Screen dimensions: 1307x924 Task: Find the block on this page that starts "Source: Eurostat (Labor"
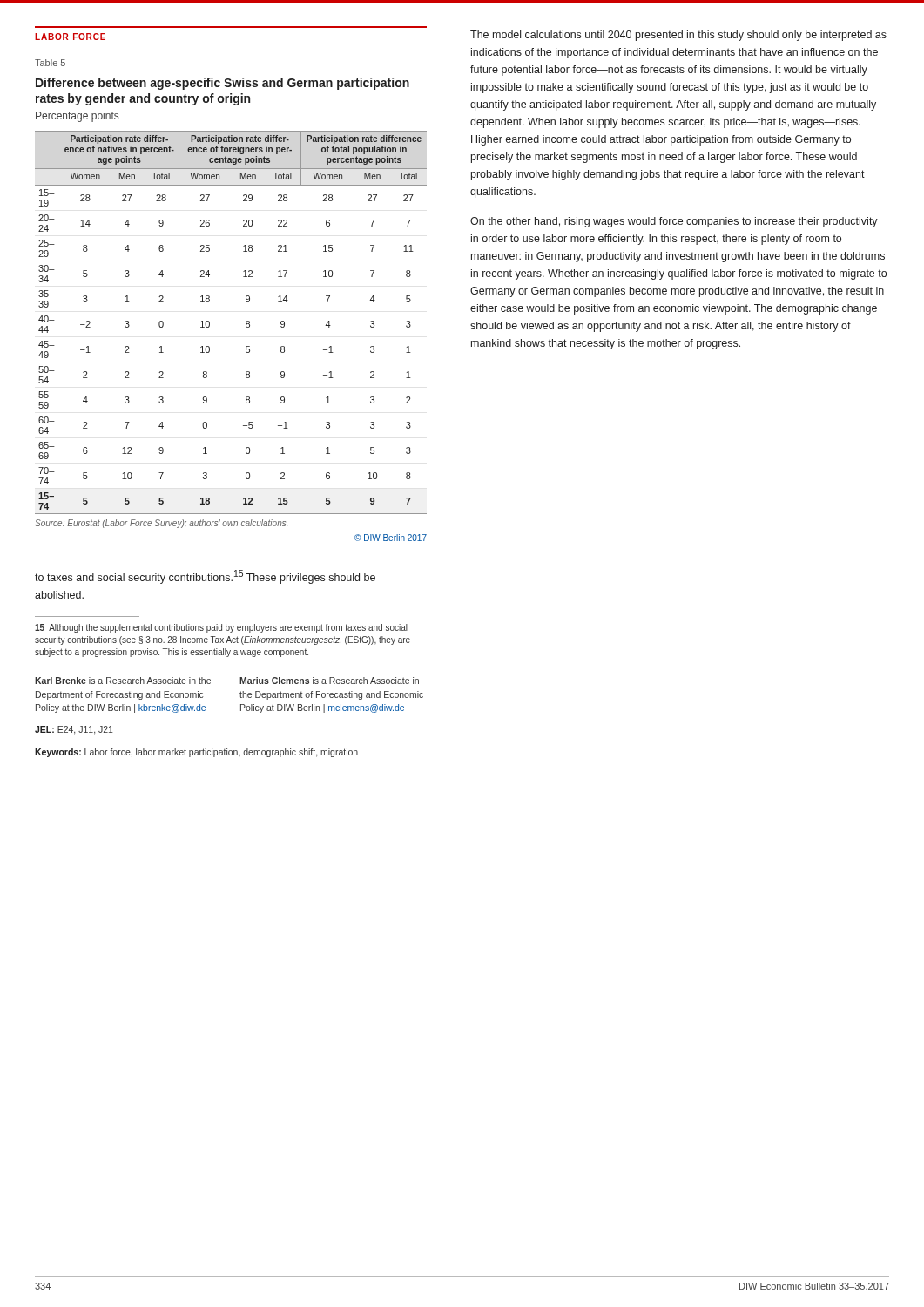pos(162,524)
